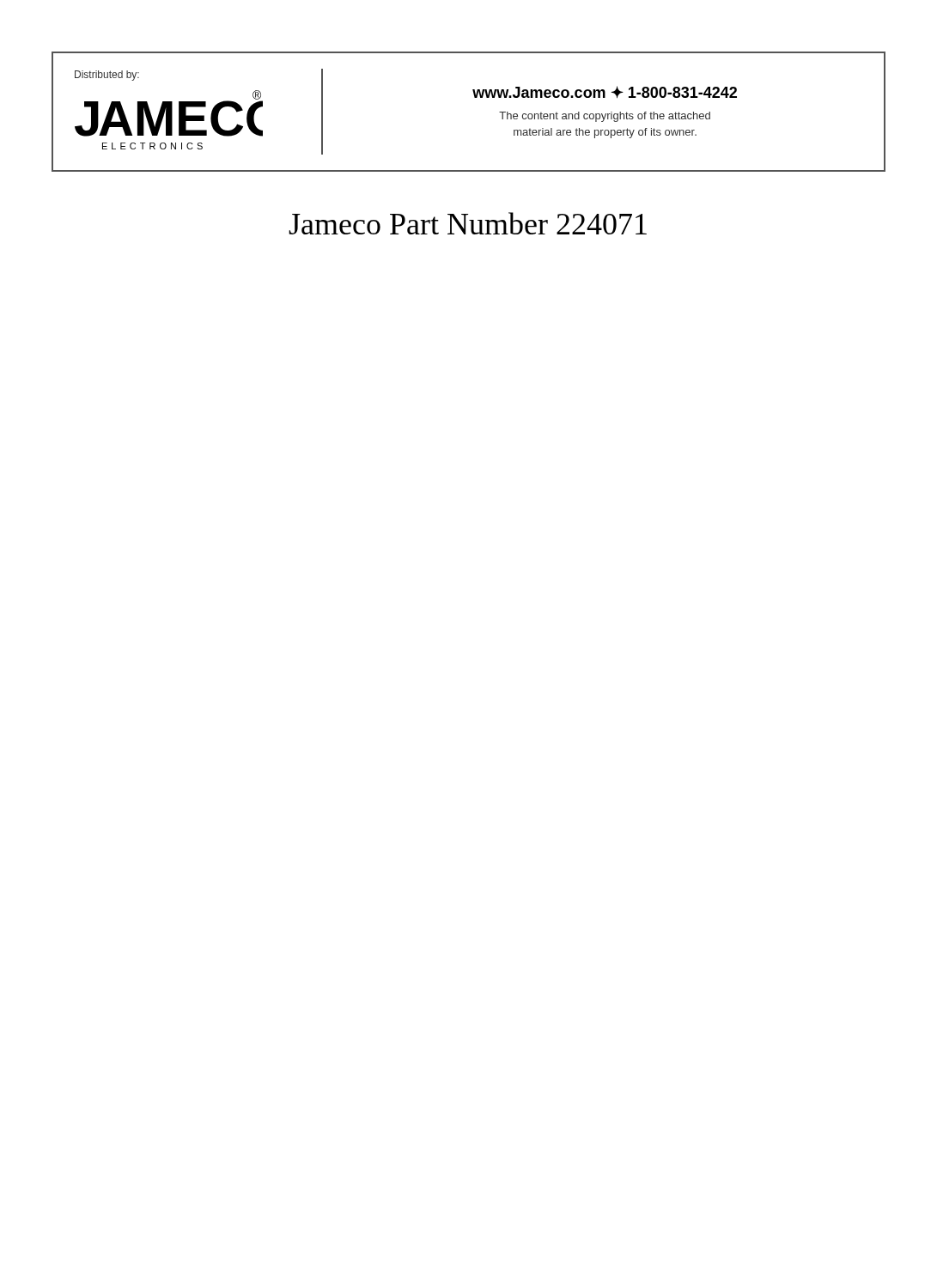Click the logo
Image resolution: width=937 pixels, height=1288 pixels.
(468, 112)
